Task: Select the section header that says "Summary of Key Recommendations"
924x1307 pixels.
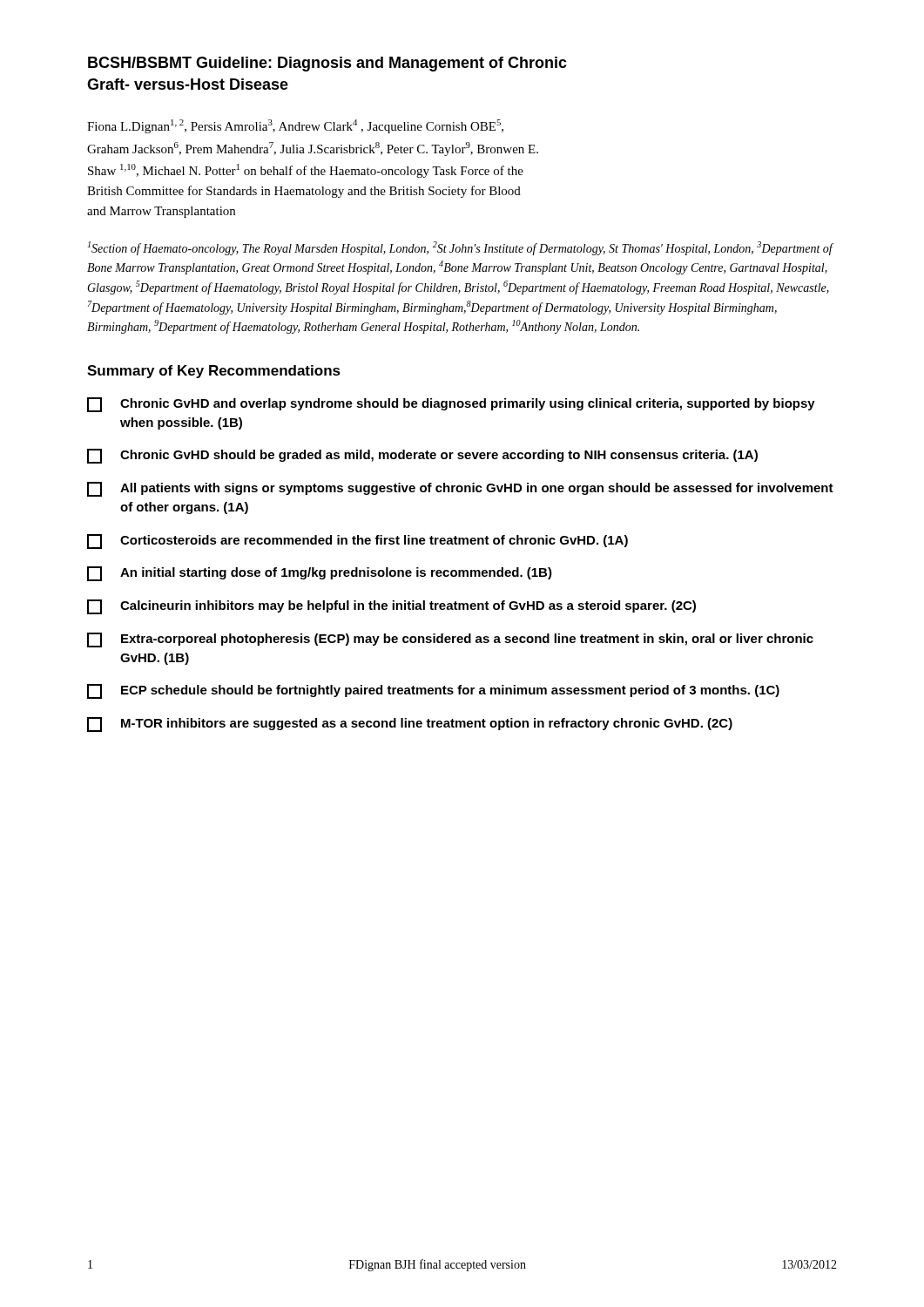Action: 214,371
